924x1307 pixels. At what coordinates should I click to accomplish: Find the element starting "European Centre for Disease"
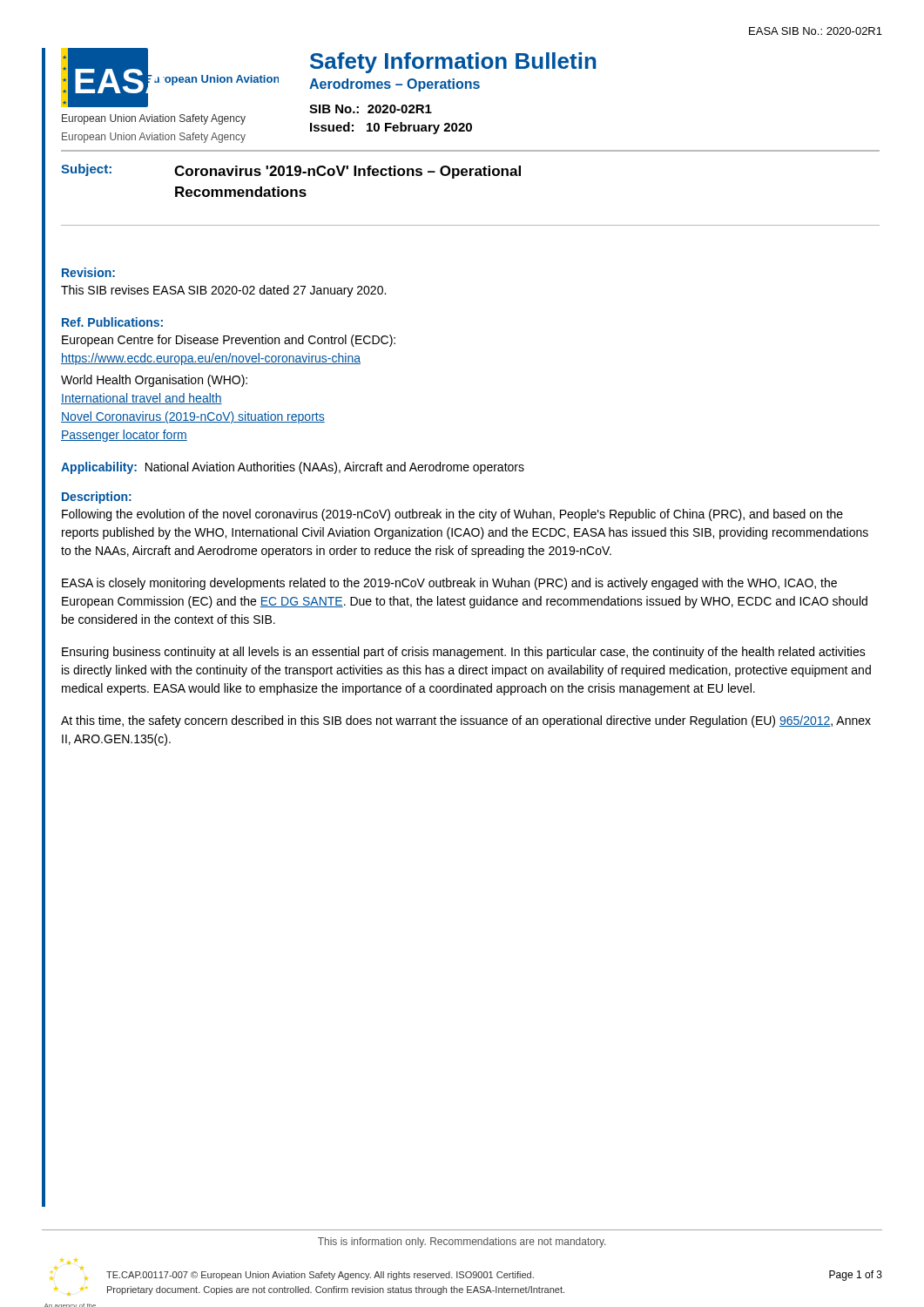(x=229, y=349)
